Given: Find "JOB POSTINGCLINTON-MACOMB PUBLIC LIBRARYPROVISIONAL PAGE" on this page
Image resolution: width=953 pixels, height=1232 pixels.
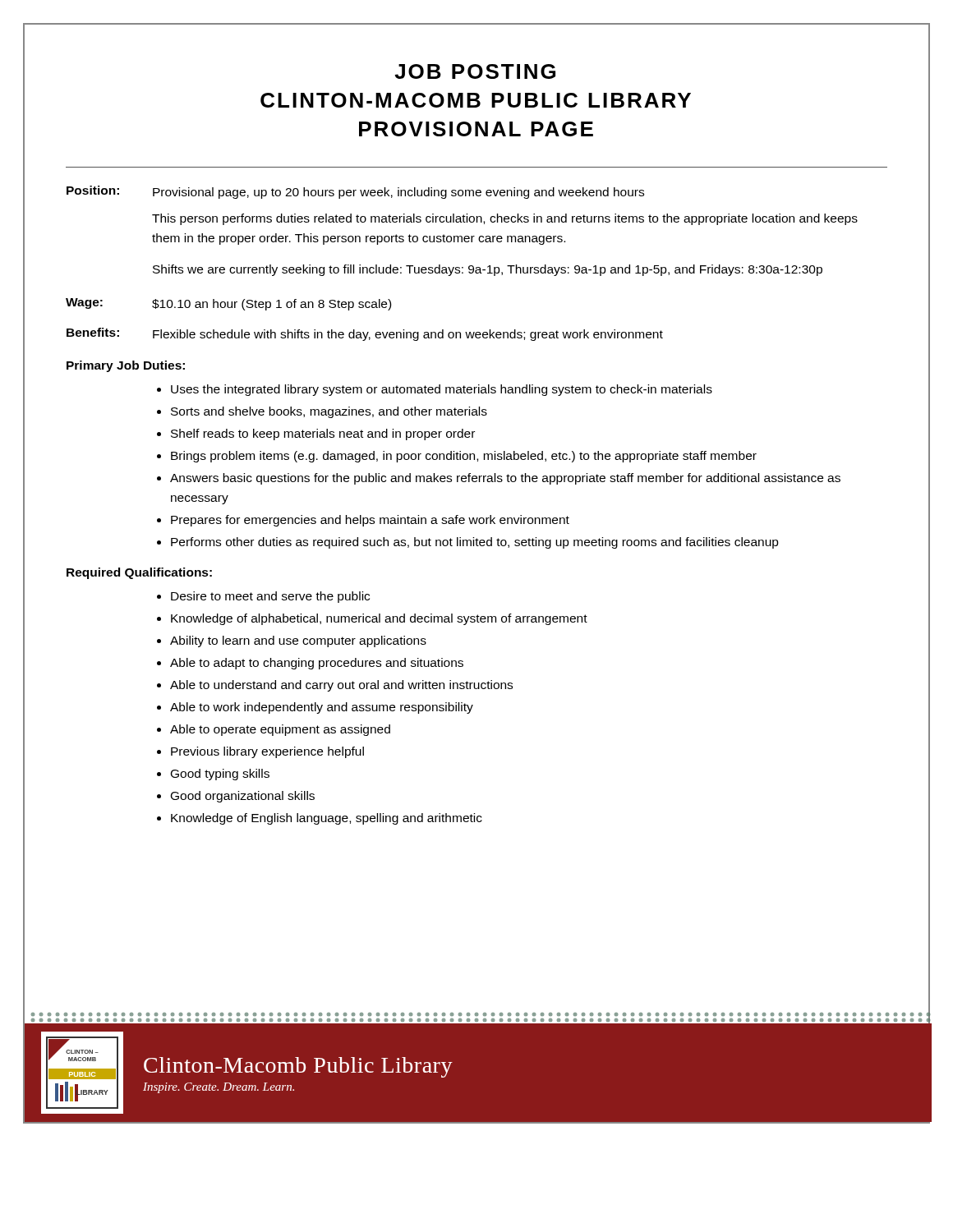Looking at the screenshot, I should pos(476,101).
